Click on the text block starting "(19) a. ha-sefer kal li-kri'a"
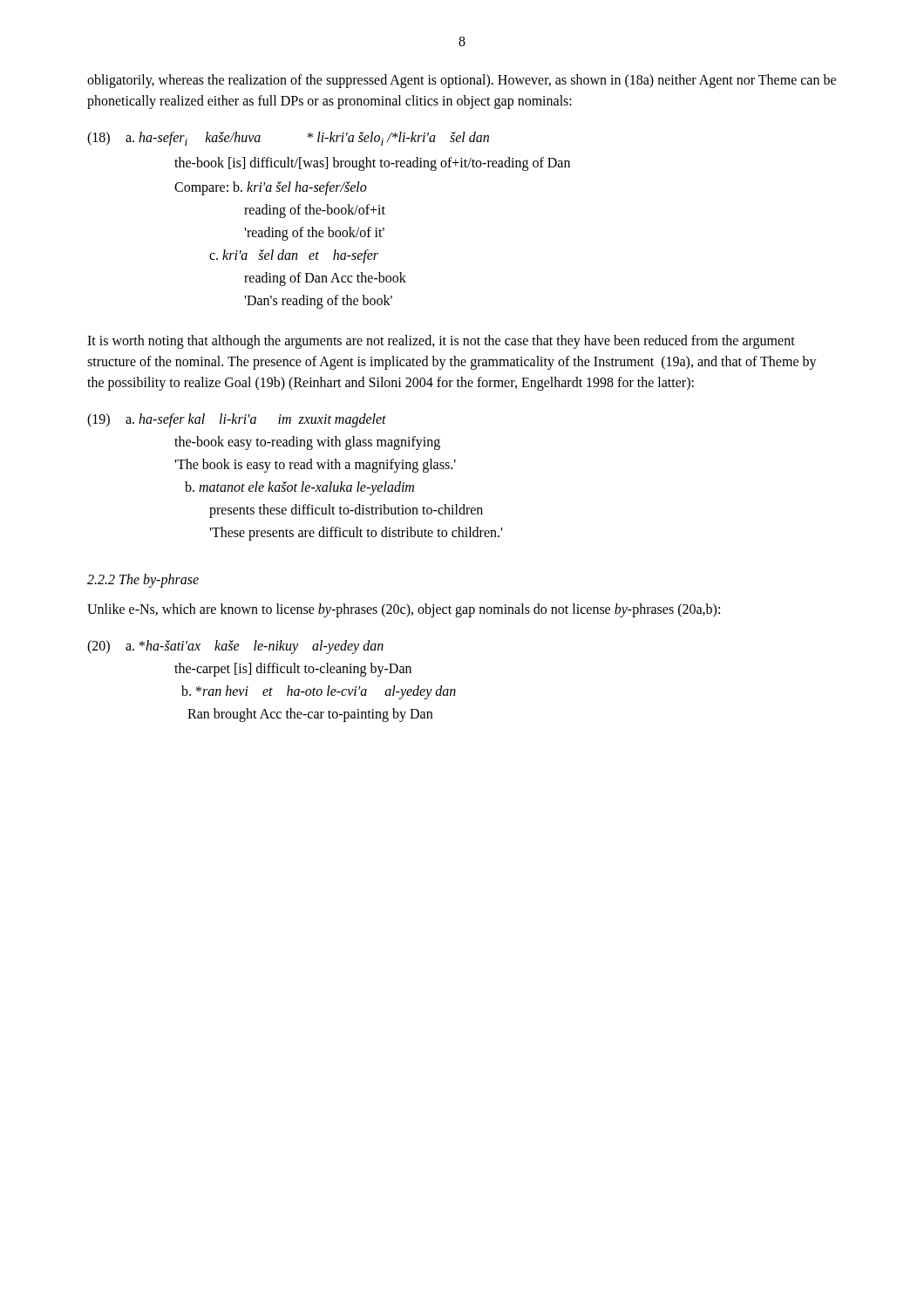Screen dimensions: 1308x924 click(x=170, y=420)
